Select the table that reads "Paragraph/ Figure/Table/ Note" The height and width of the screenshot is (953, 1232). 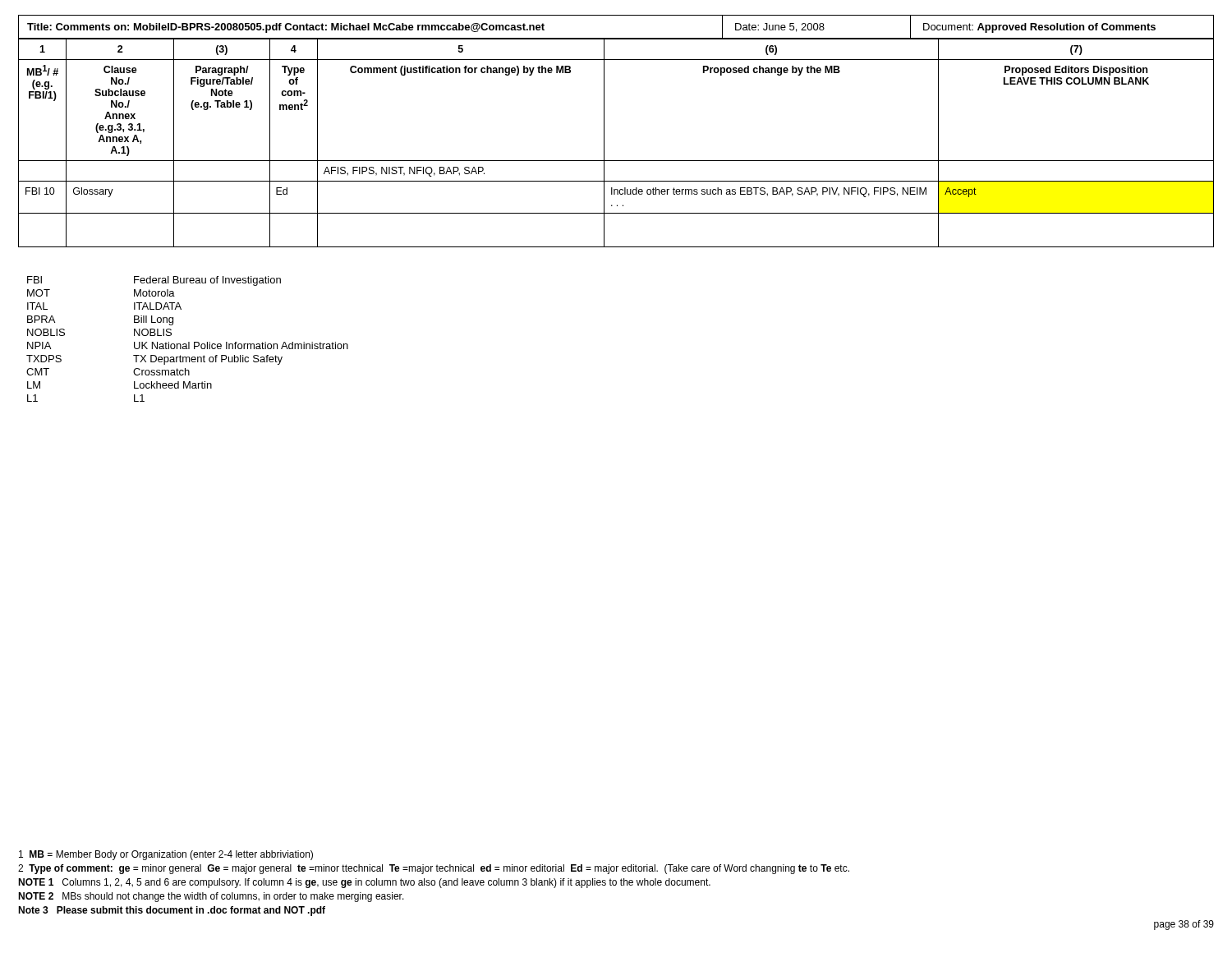tap(616, 143)
